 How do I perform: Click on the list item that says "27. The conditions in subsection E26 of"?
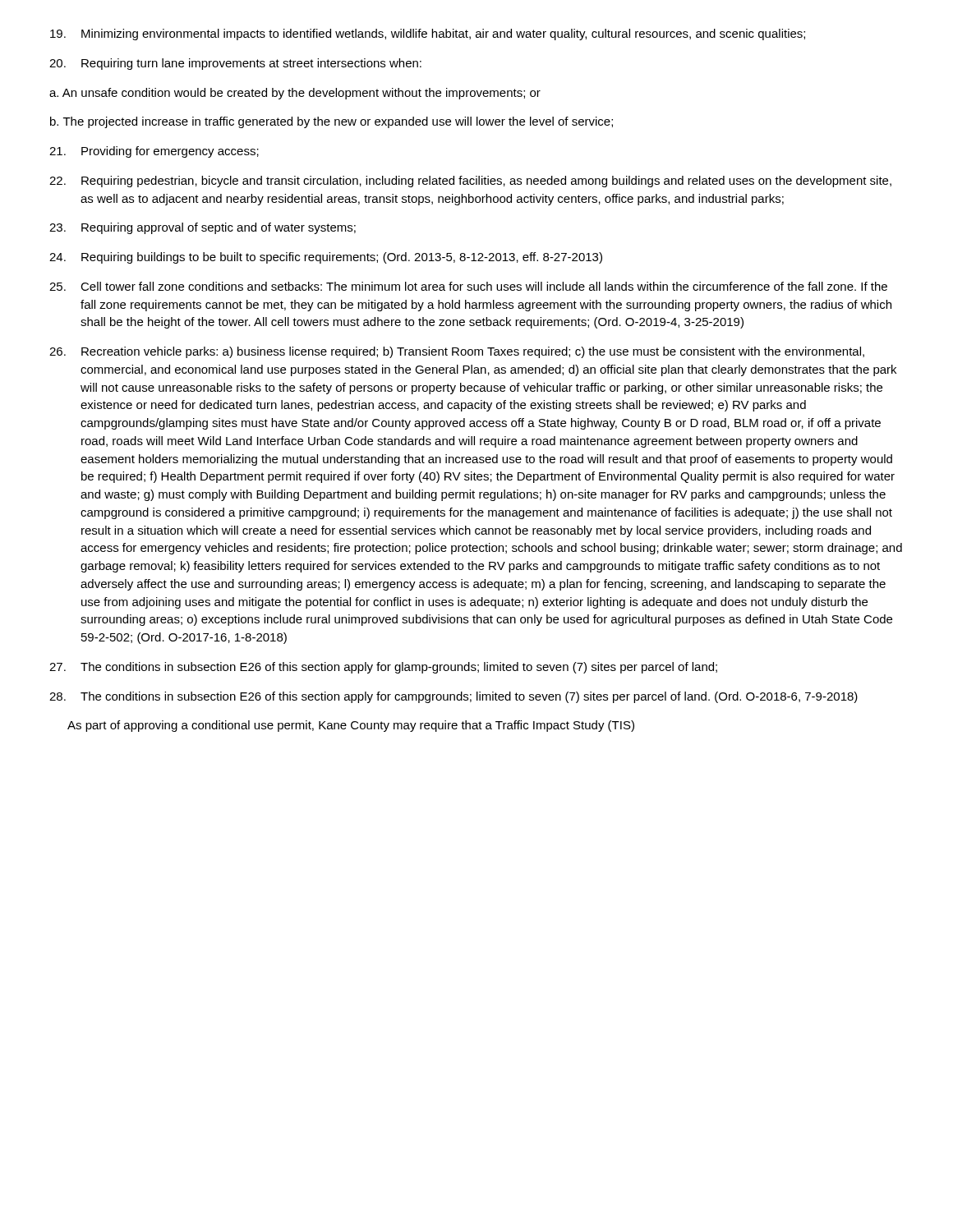476,667
